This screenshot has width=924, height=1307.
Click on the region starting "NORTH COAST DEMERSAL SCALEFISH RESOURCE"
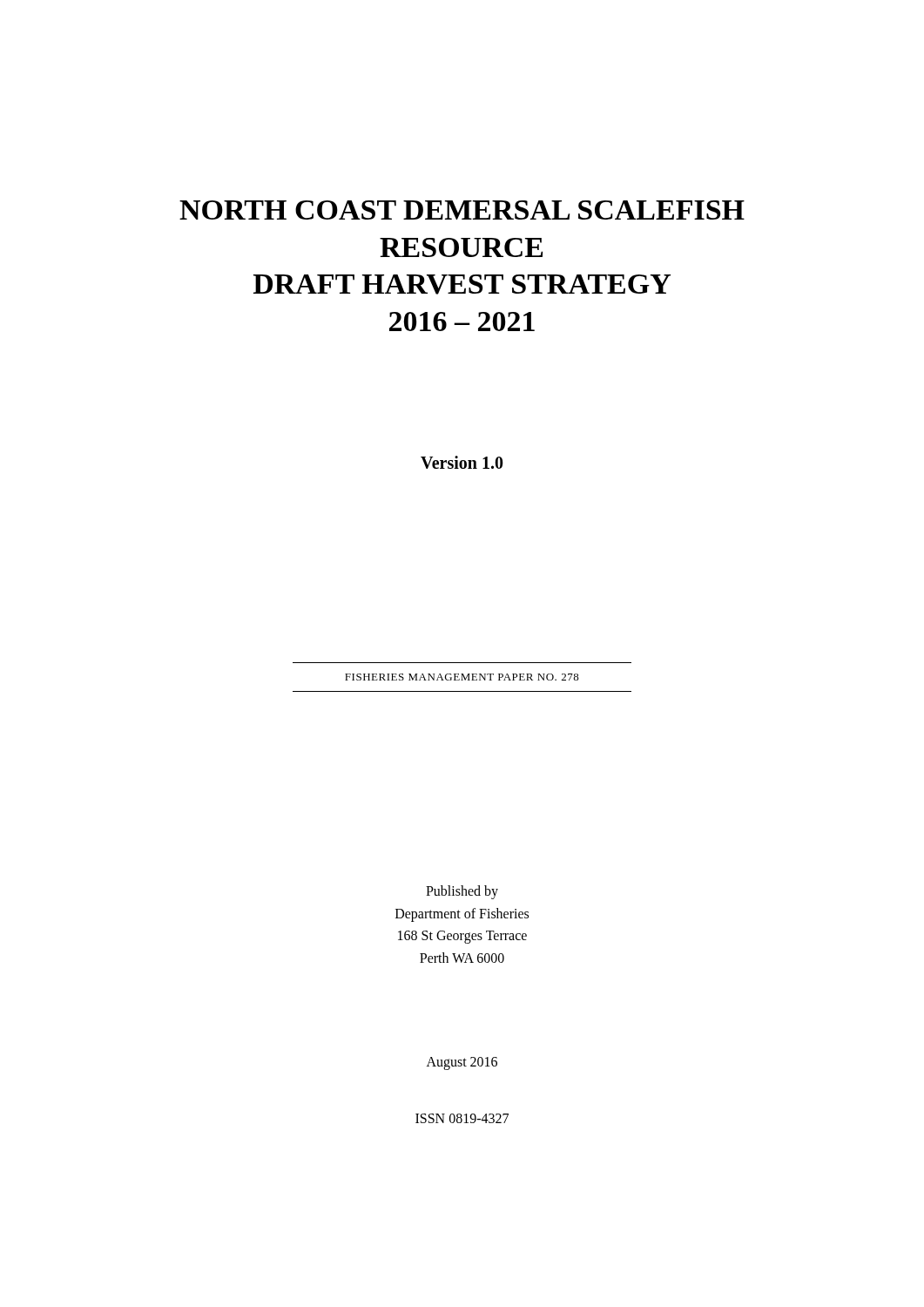coord(462,266)
